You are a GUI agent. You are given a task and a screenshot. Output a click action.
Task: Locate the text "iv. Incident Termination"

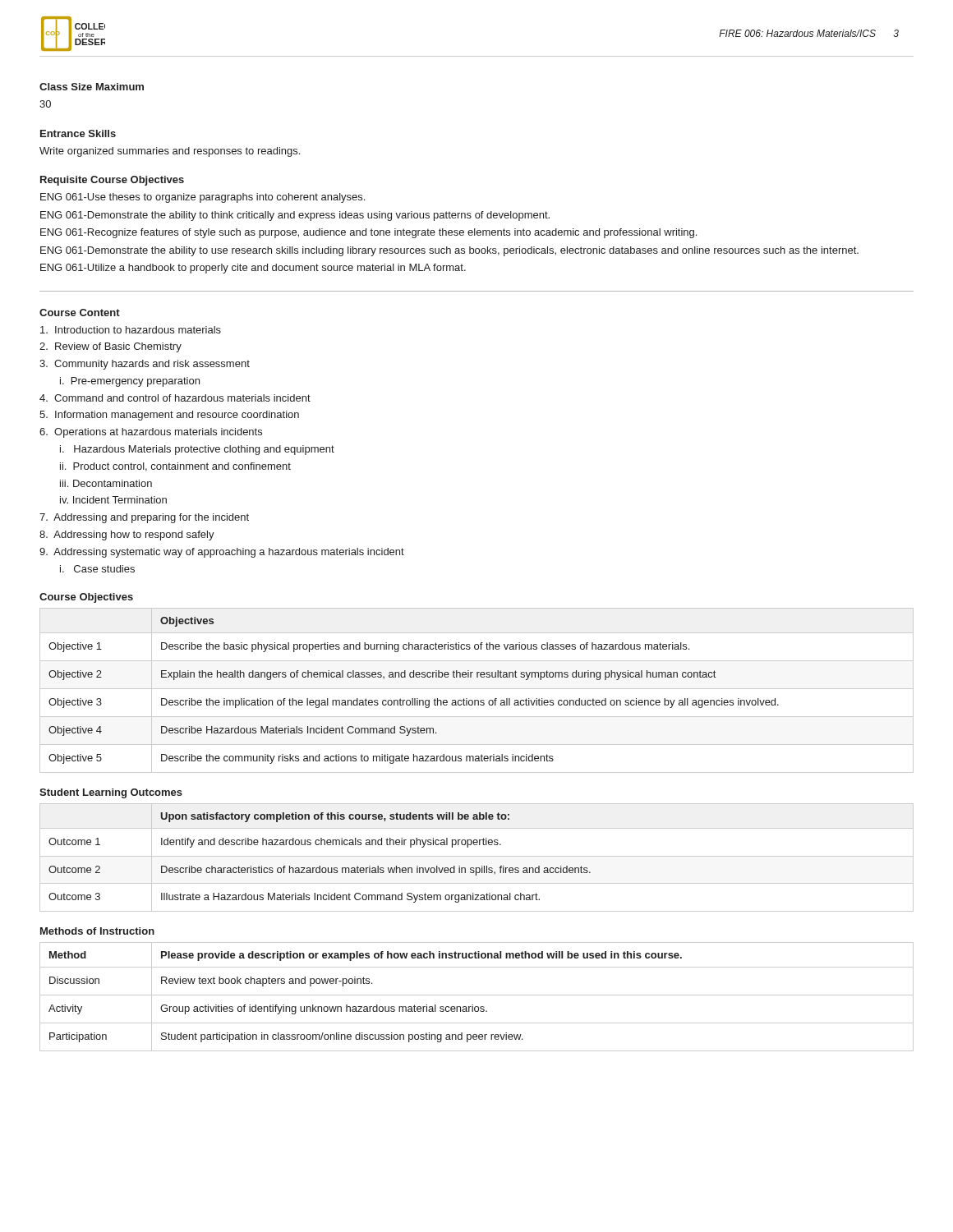[113, 500]
